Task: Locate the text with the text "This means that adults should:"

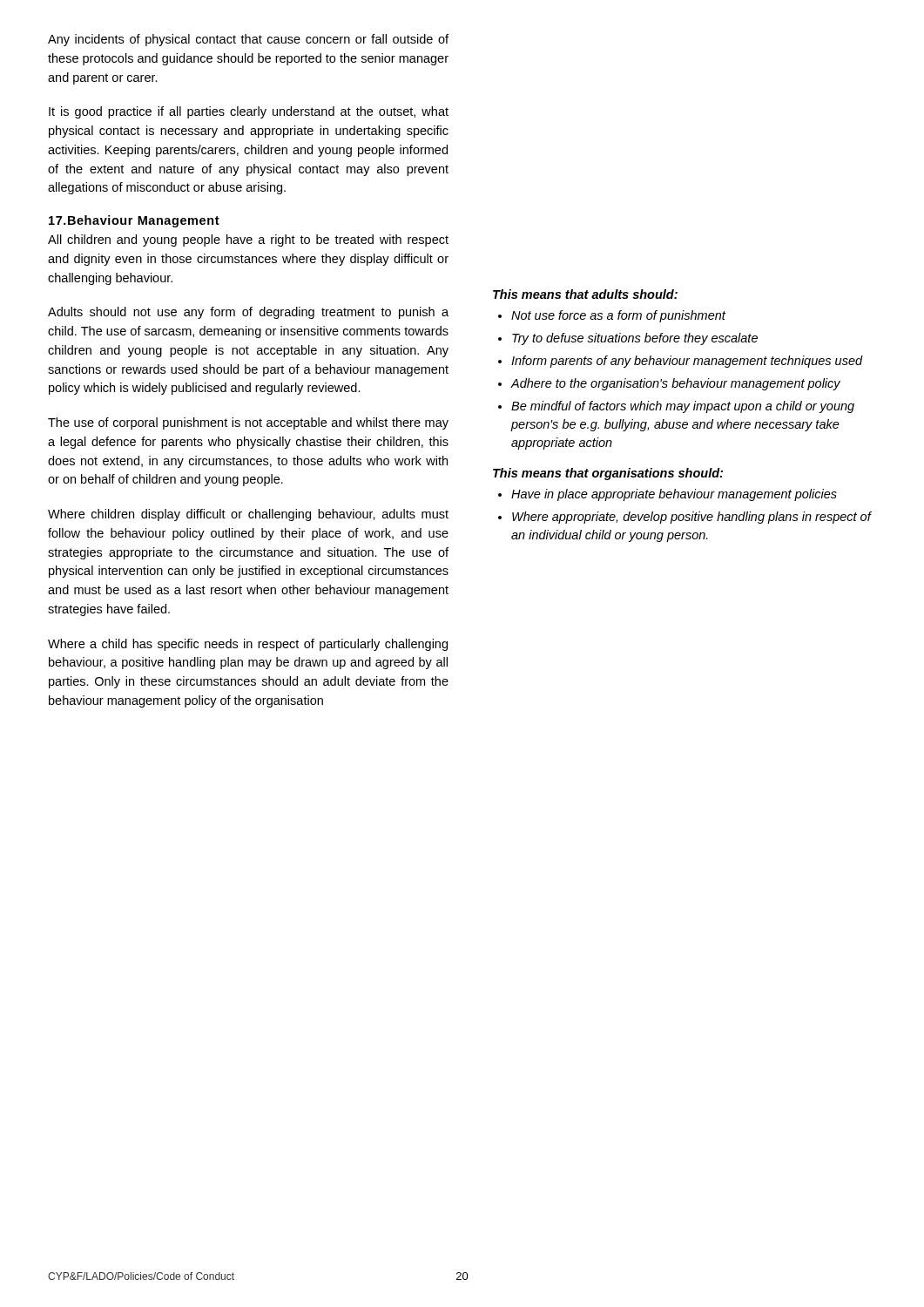Action: (x=585, y=295)
